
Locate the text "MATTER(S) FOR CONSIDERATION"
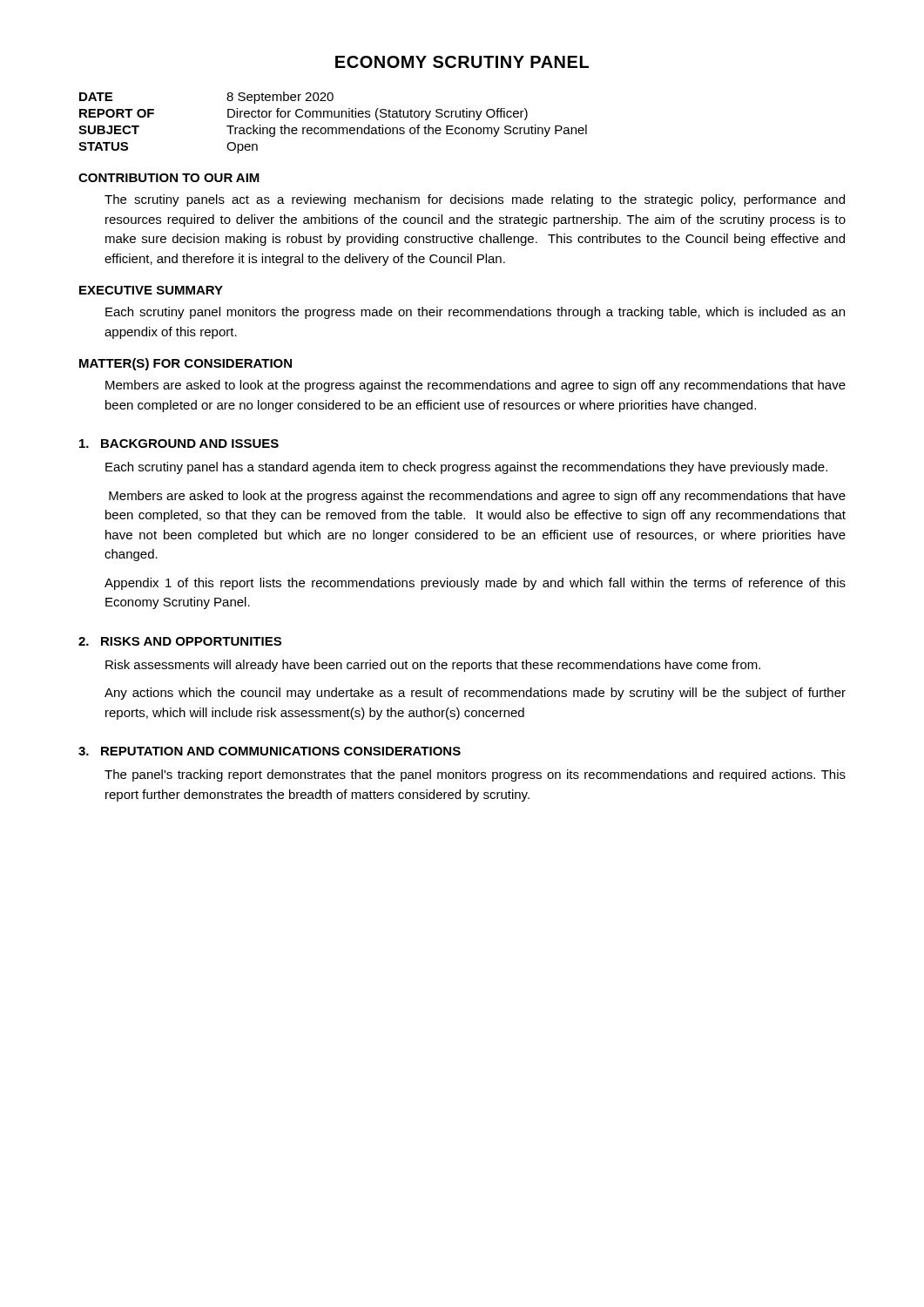[186, 363]
